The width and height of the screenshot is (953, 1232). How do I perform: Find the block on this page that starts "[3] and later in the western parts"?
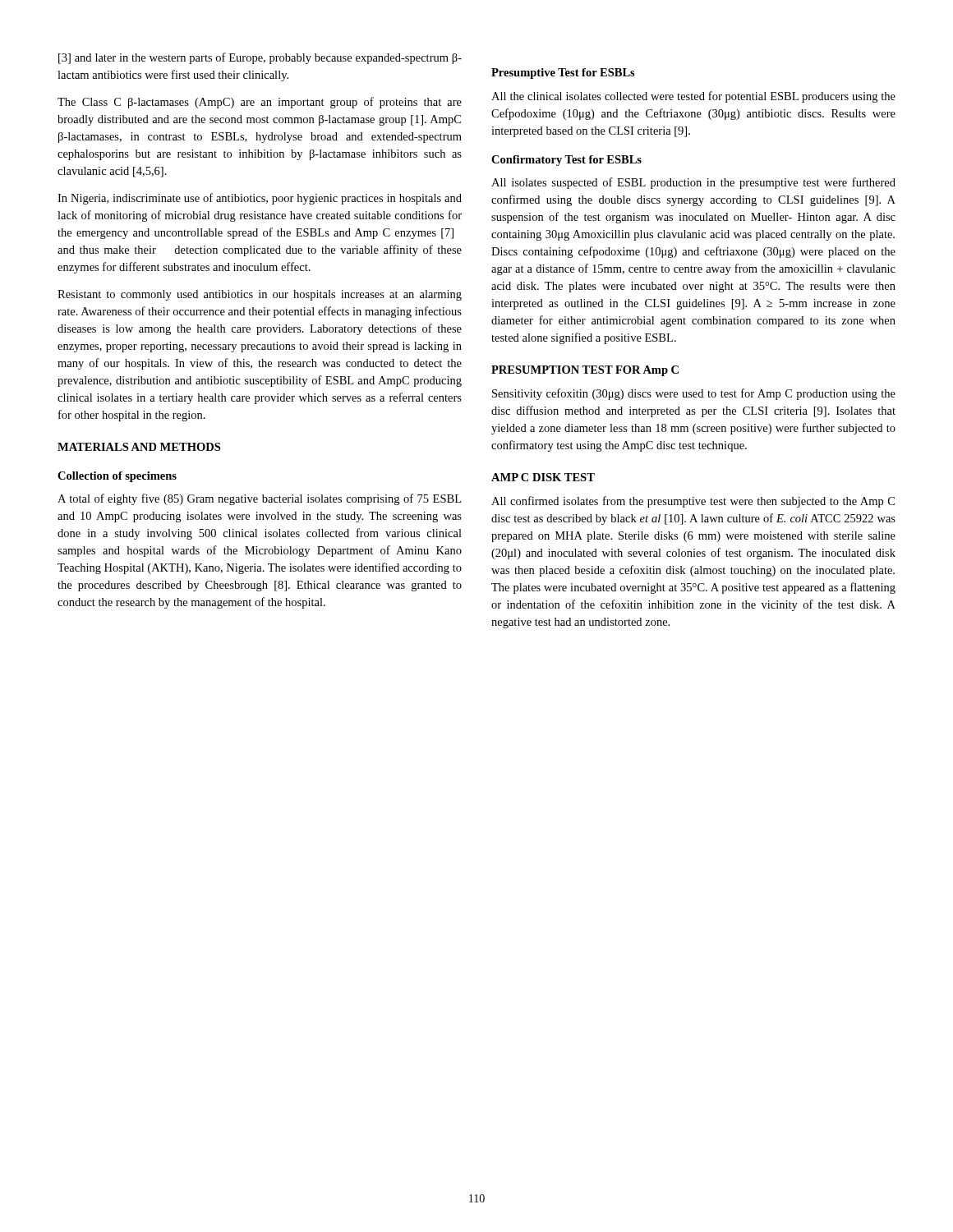click(x=260, y=67)
